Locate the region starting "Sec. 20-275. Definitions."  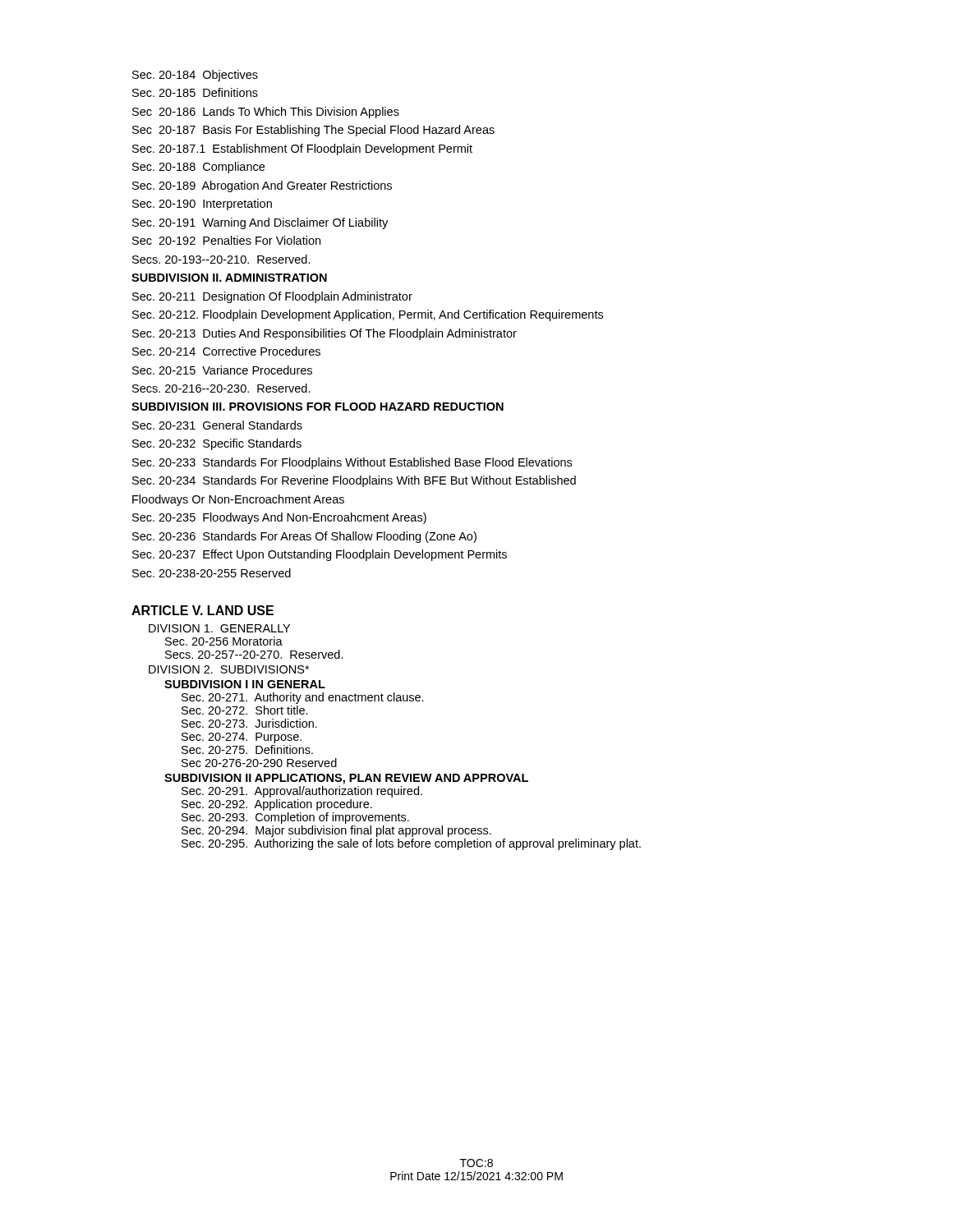point(247,750)
